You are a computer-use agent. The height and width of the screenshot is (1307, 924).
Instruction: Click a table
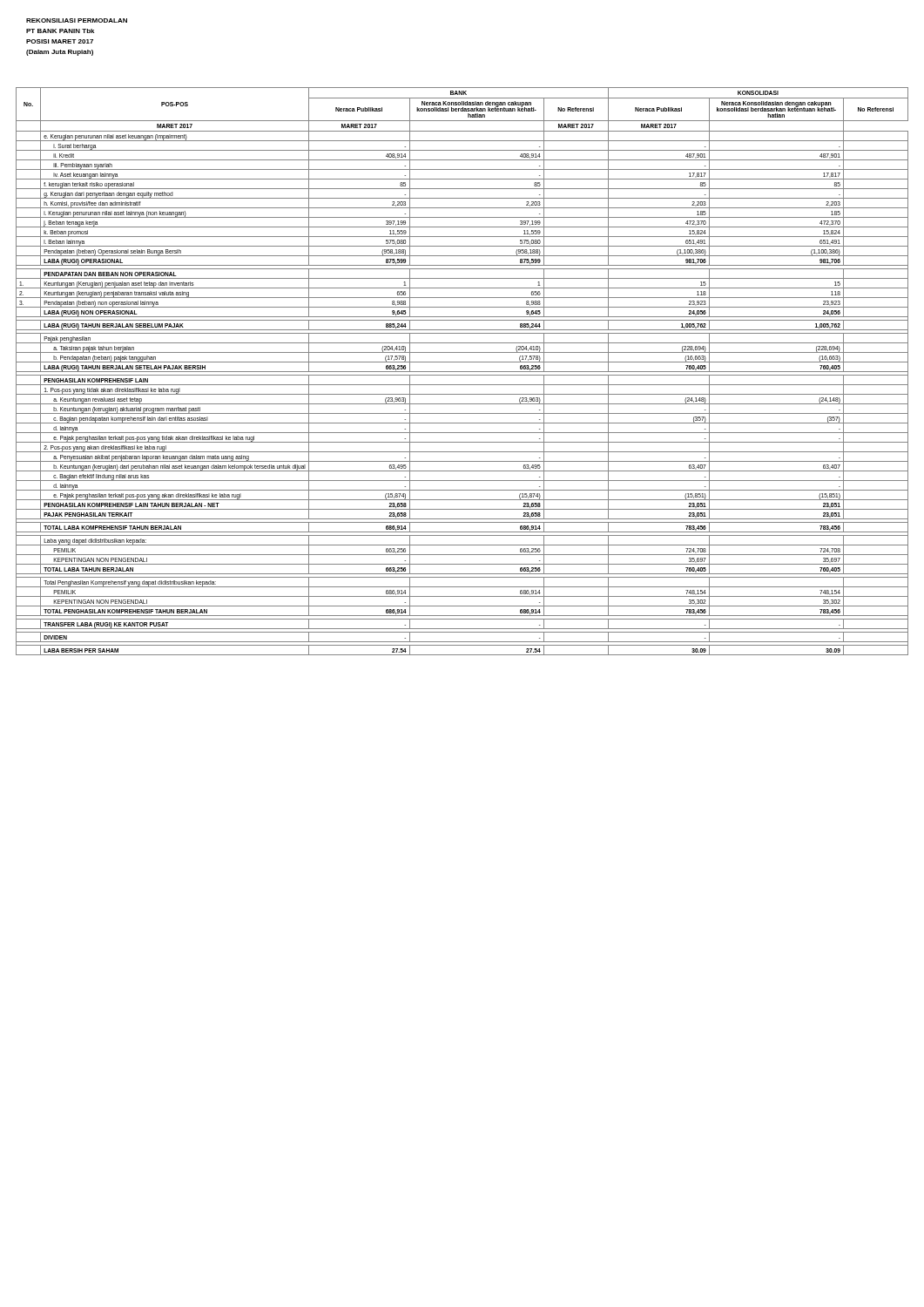coord(462,371)
